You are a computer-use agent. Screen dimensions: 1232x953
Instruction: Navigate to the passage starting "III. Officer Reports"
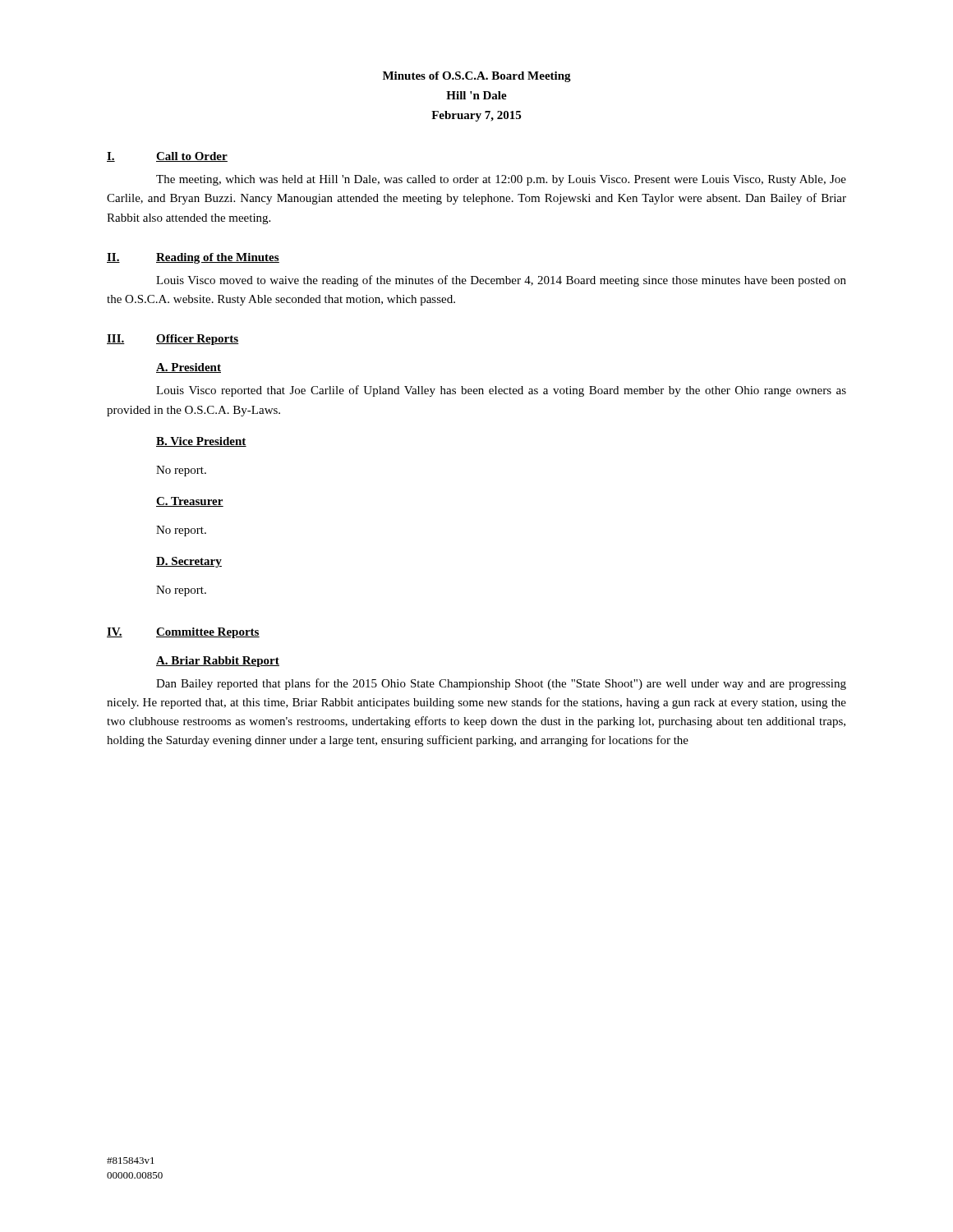click(x=173, y=339)
